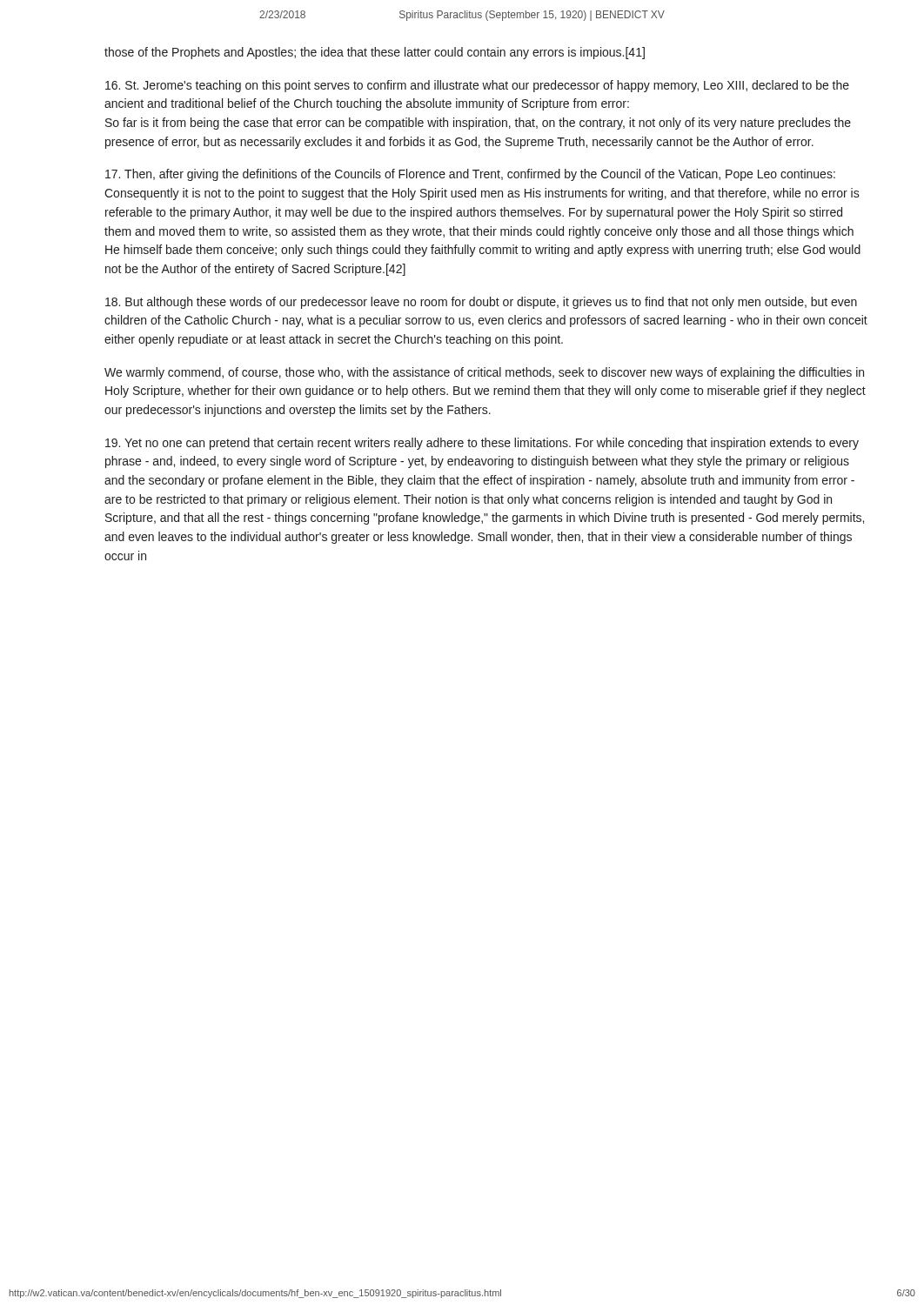Screen dimensions: 1305x924
Task: Select the text block that says "But although these words of our predecessor"
Action: tap(486, 320)
